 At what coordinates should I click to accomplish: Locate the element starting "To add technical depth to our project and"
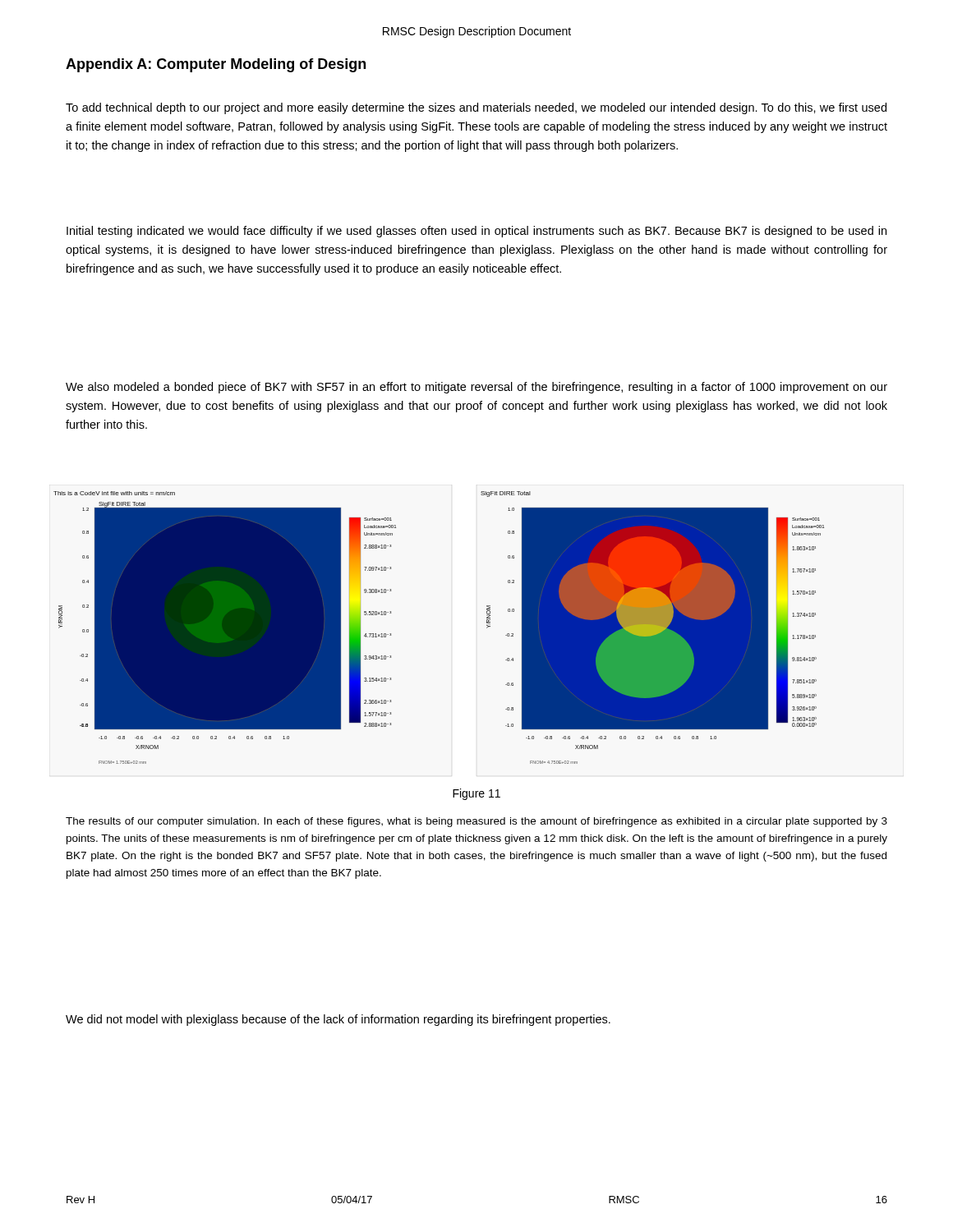[476, 127]
